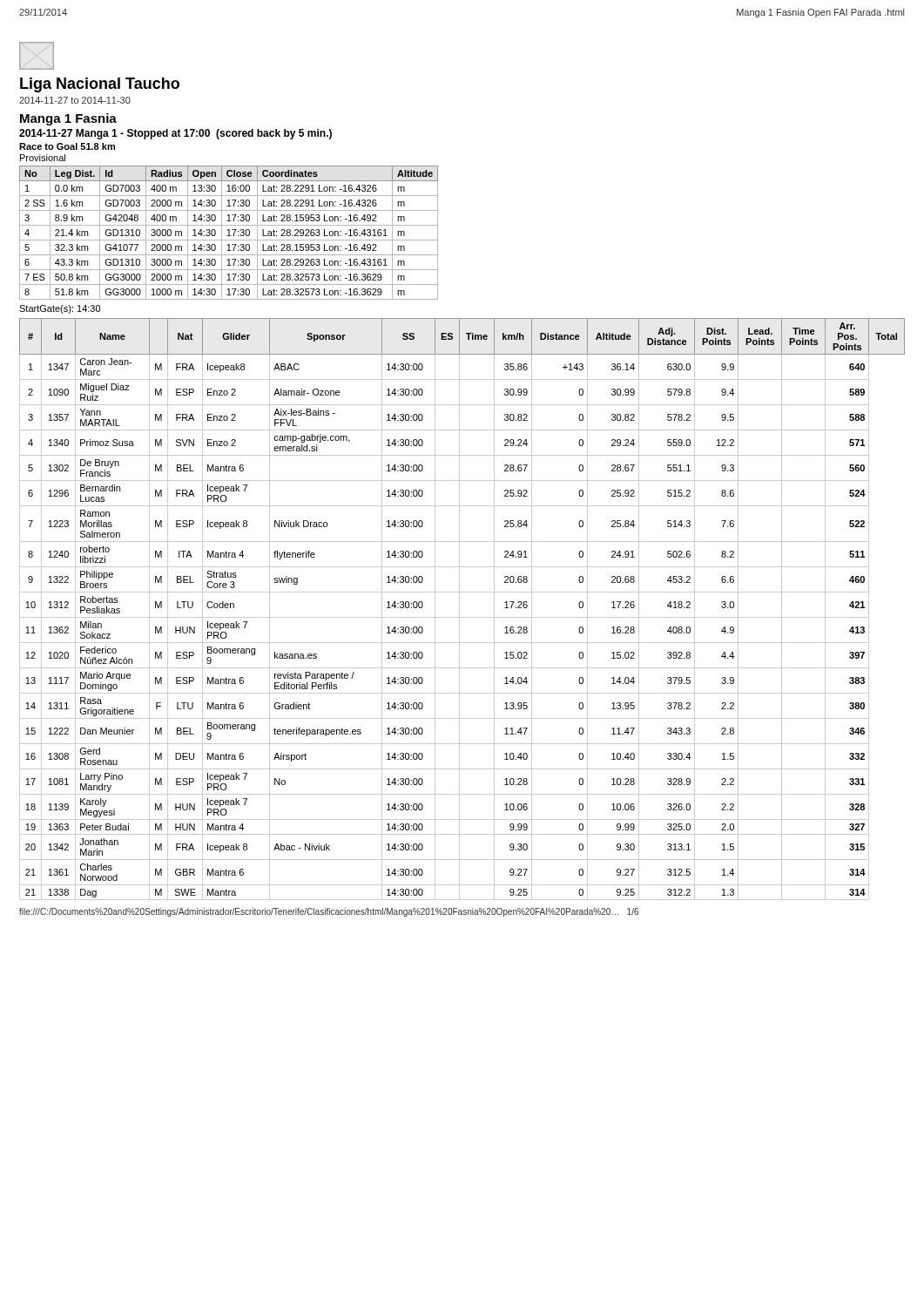924x1307 pixels.
Task: Click on the section header with the text "Manga 1 Fasnia"
Action: [x=68, y=118]
